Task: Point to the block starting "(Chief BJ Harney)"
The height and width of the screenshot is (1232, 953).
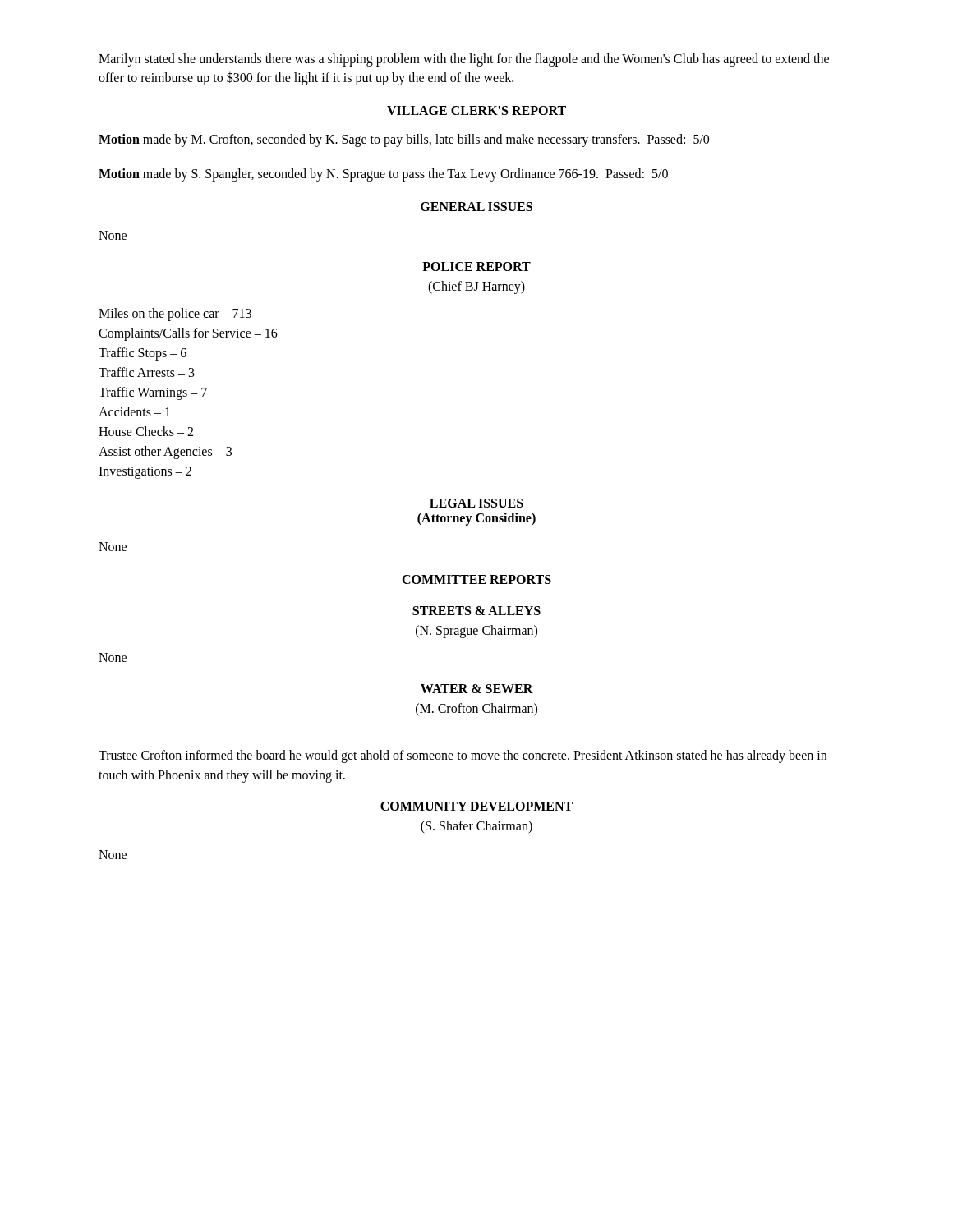Action: pos(476,286)
